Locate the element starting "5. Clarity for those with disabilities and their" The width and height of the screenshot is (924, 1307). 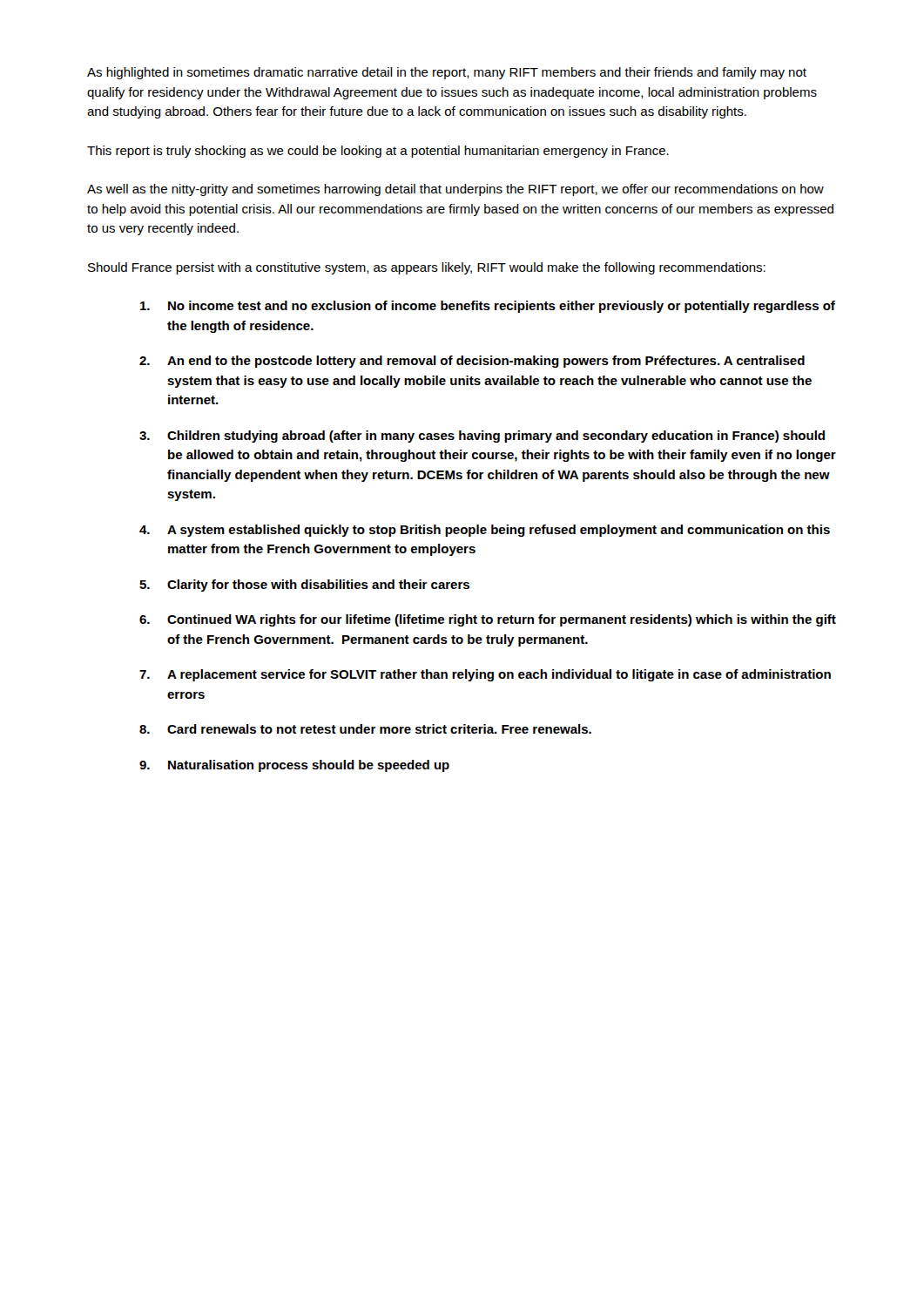304,586
